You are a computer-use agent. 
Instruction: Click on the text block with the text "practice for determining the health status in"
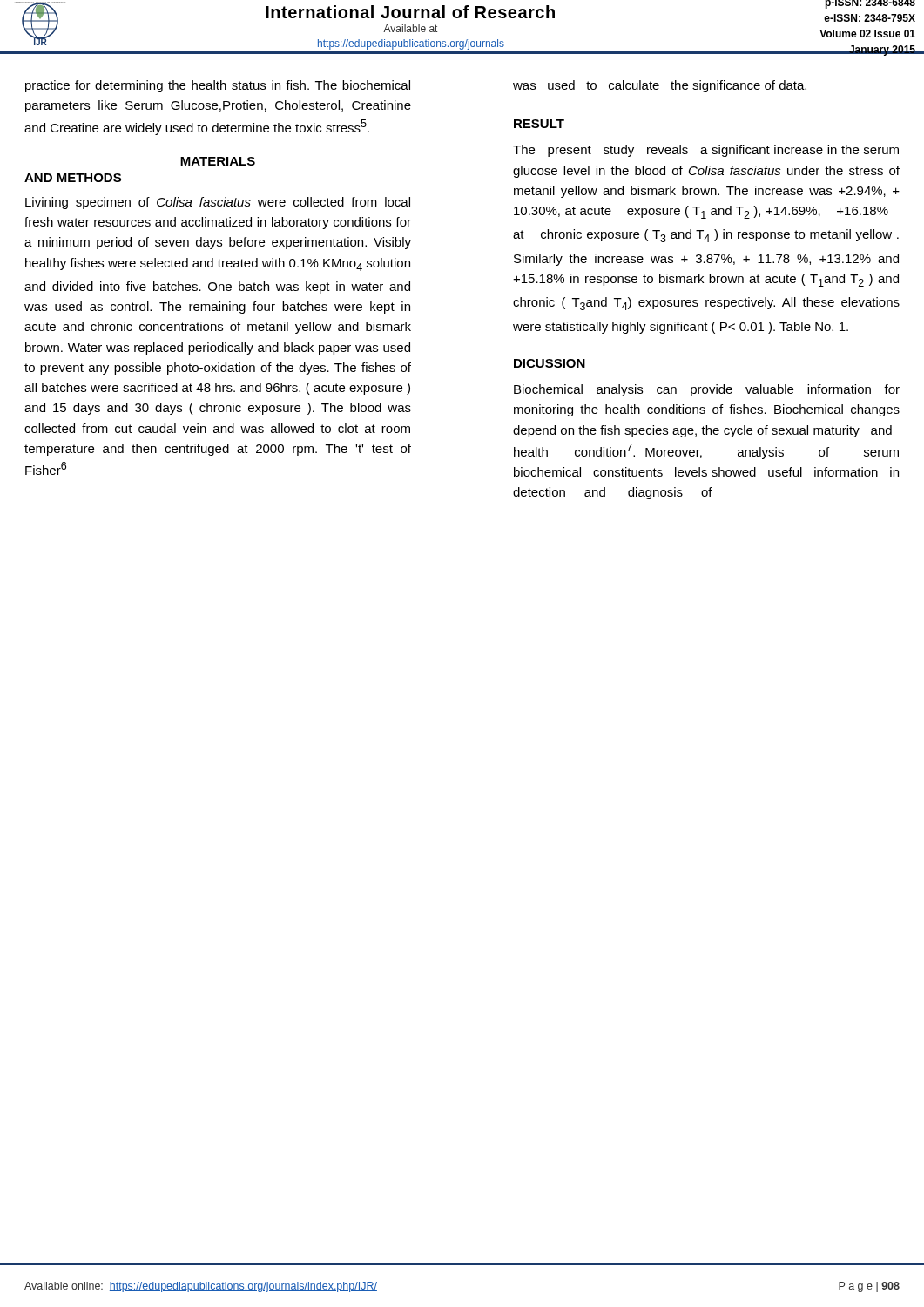[x=218, y=106]
